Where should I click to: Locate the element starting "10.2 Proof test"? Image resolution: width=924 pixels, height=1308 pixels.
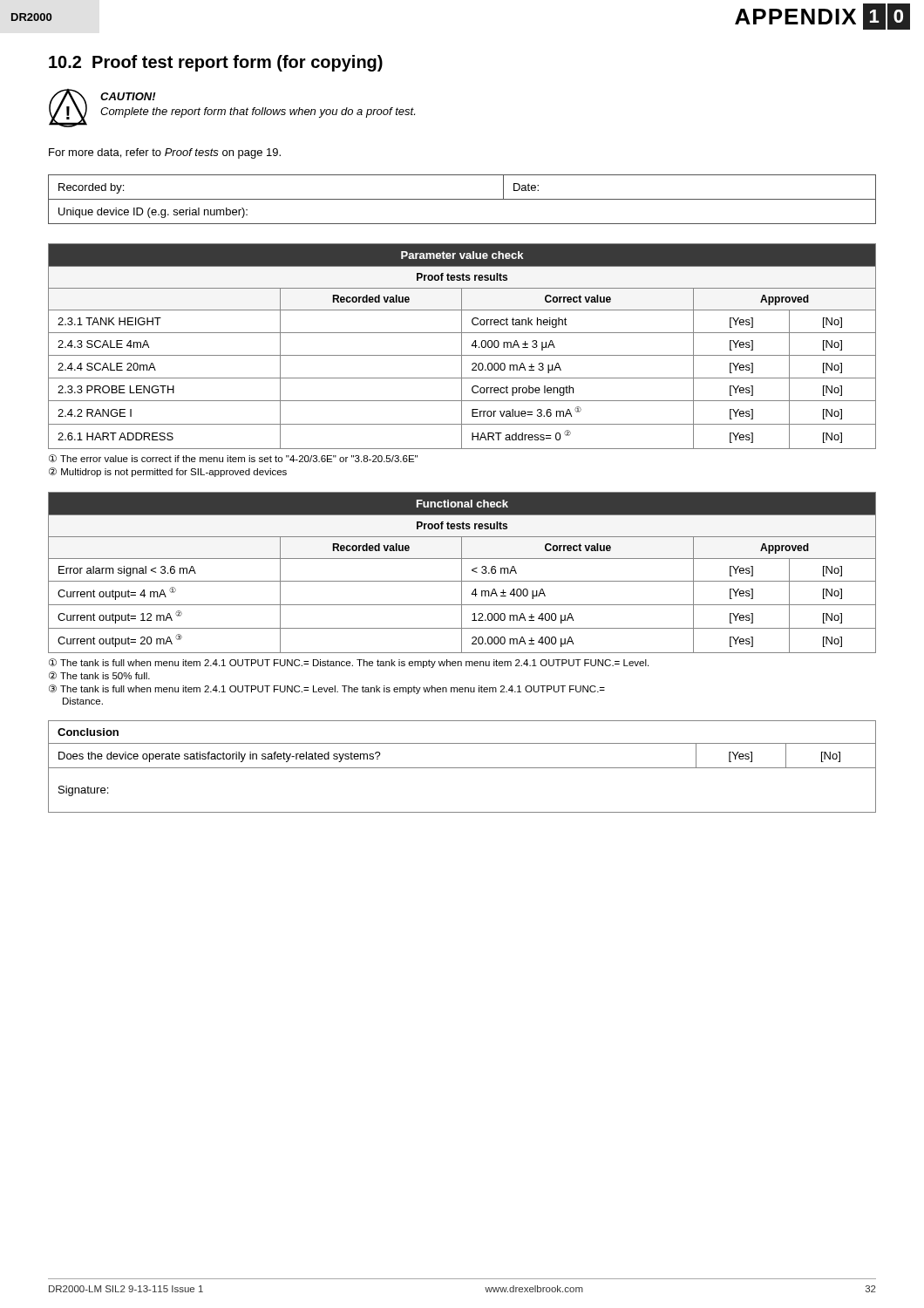[x=216, y=62]
